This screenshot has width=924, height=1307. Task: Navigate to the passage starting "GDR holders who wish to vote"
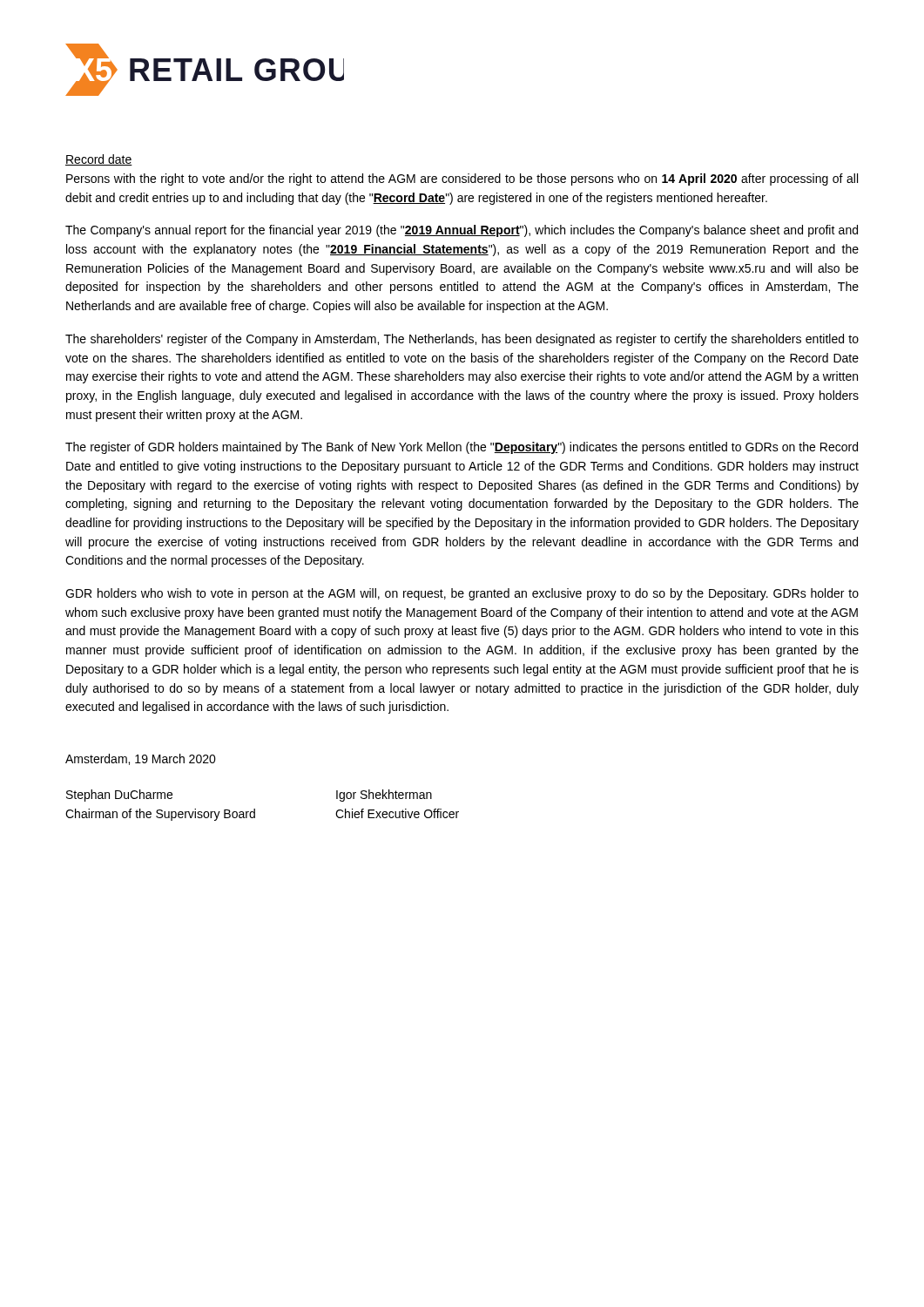pyautogui.click(x=462, y=651)
